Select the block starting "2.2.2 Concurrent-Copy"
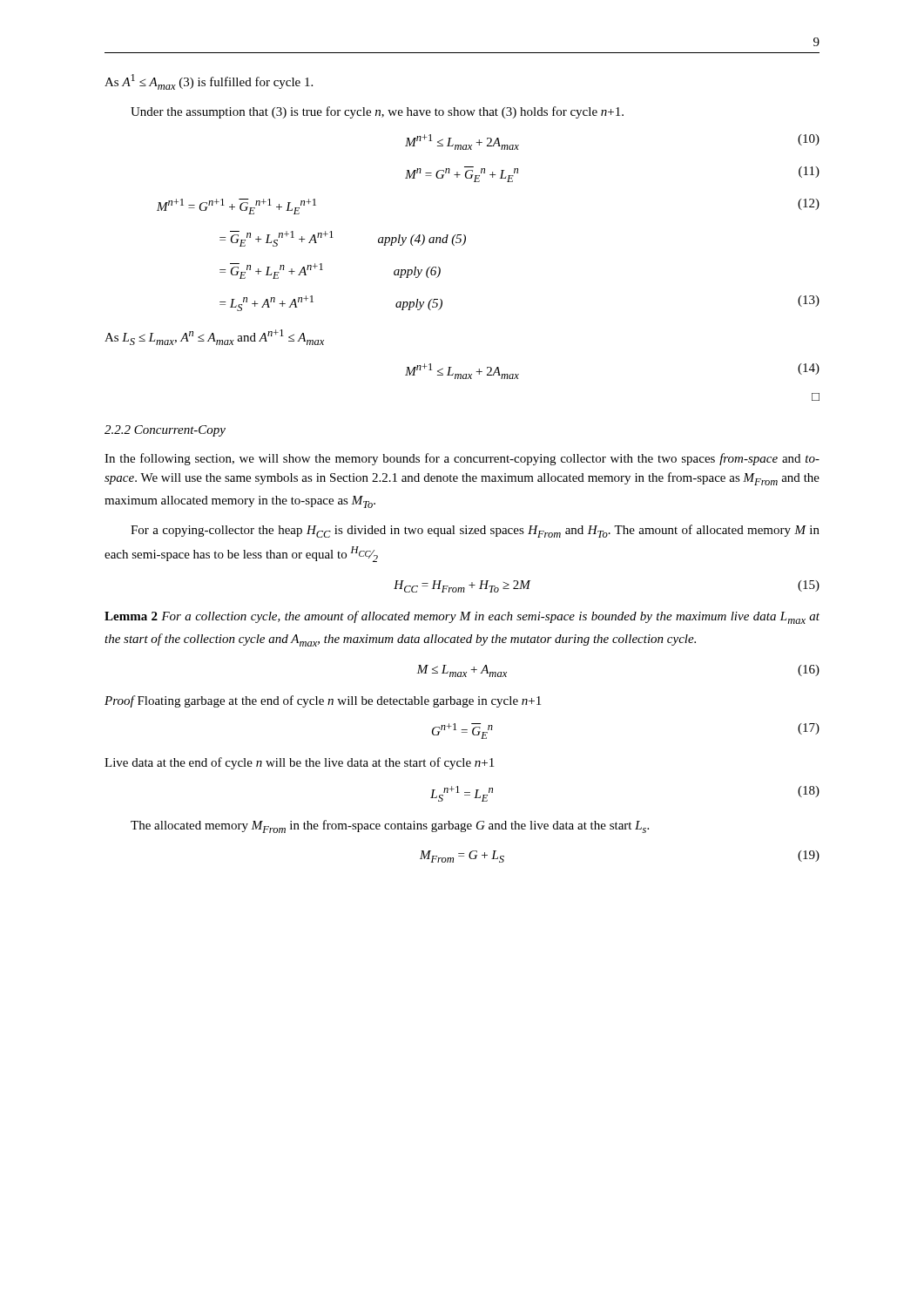The width and height of the screenshot is (924, 1307). [165, 431]
